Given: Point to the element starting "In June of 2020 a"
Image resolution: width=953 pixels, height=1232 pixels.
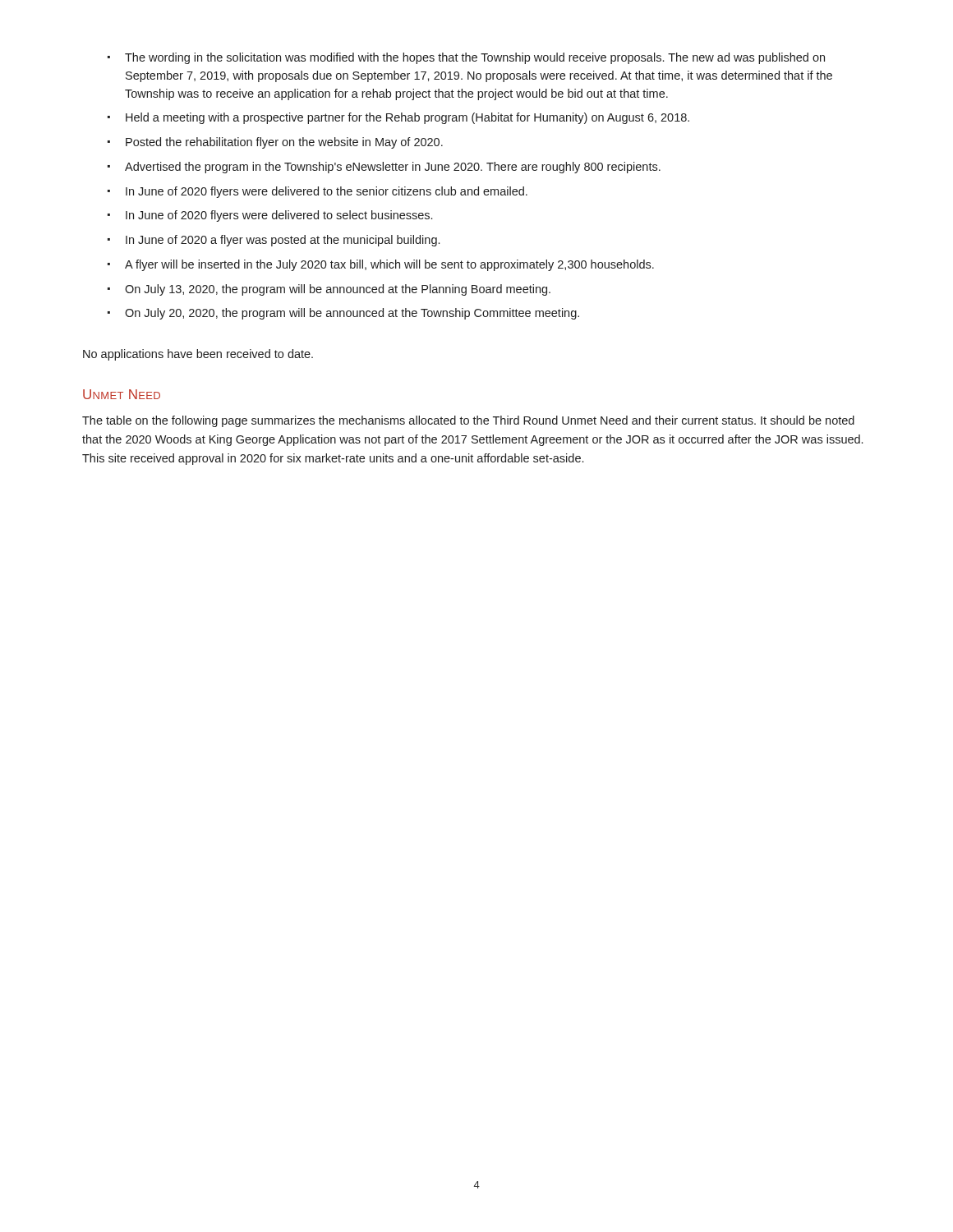Looking at the screenshot, I should tap(283, 240).
